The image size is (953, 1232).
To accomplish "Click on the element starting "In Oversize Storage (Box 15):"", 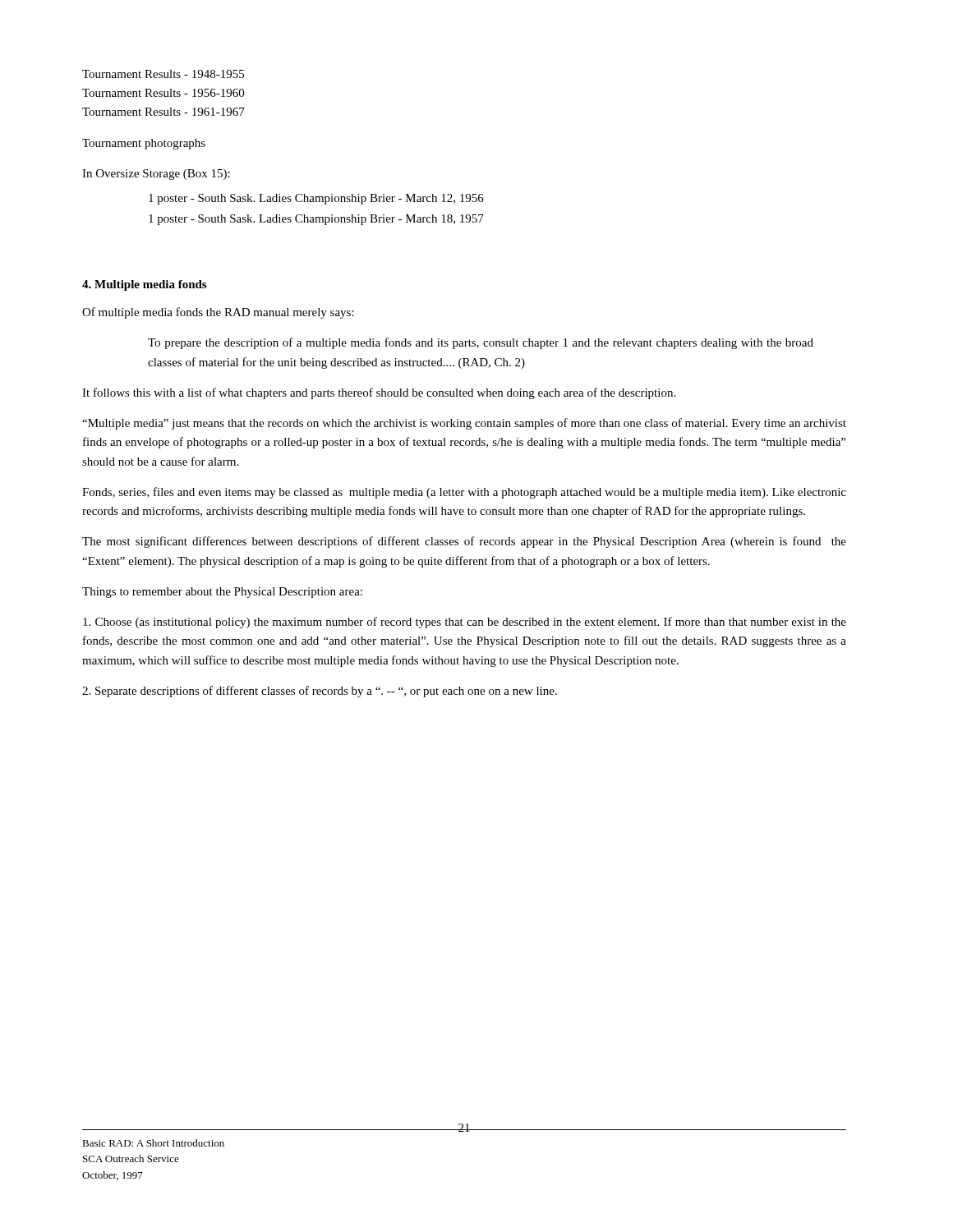I will (x=156, y=174).
